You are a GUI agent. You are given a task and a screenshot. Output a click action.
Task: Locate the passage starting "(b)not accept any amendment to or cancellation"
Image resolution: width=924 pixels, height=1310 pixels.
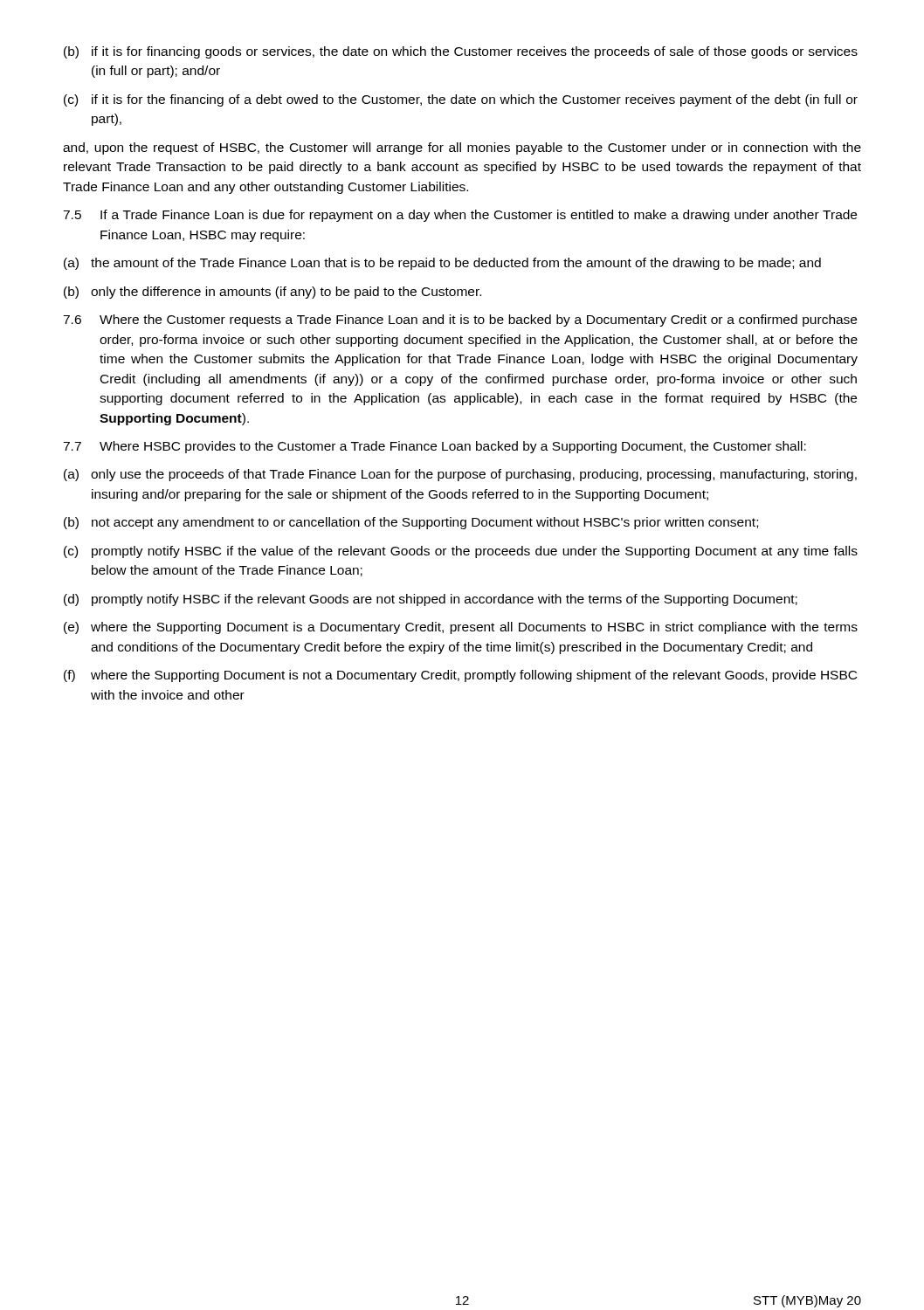460,523
